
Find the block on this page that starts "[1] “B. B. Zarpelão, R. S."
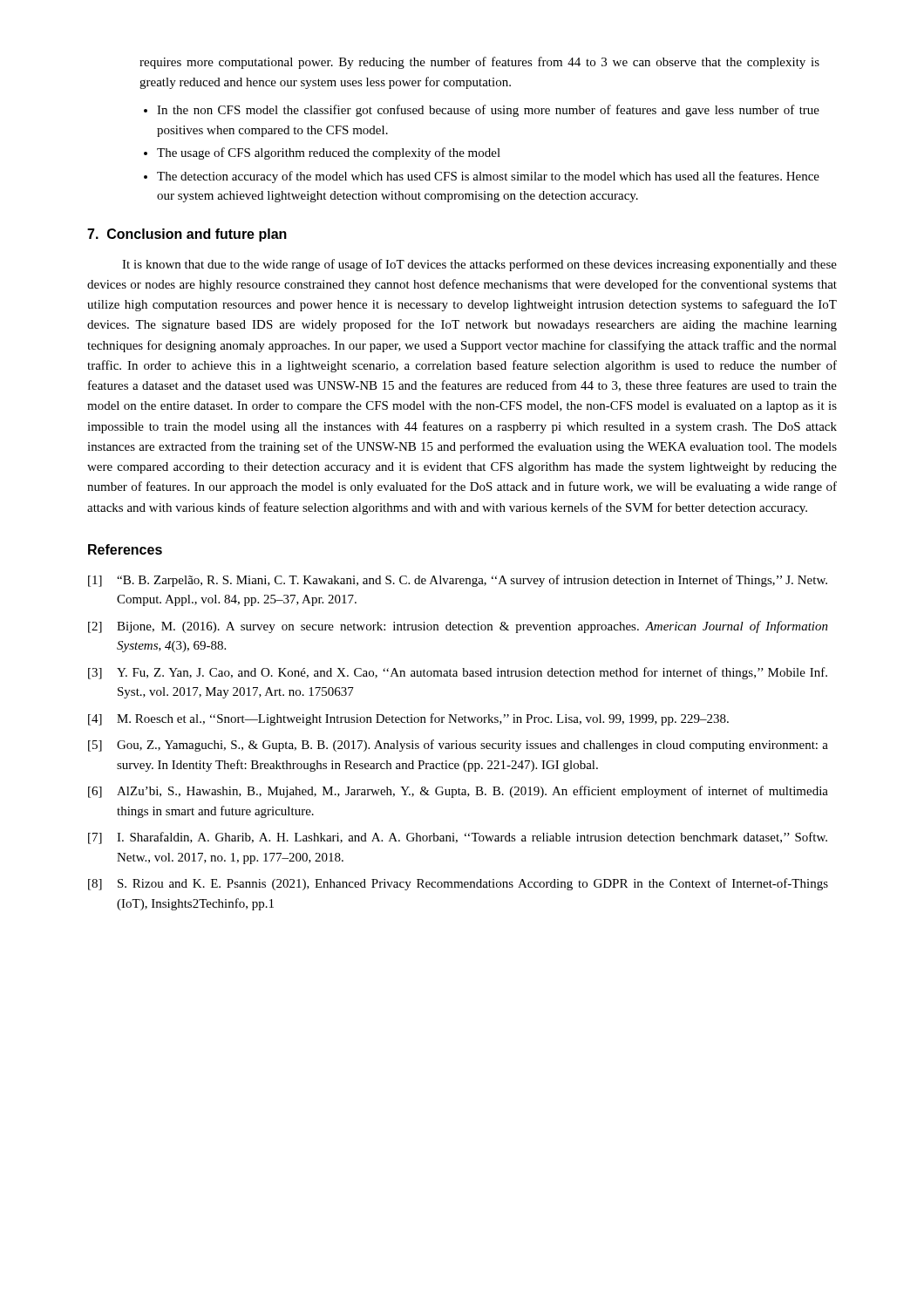(x=462, y=590)
